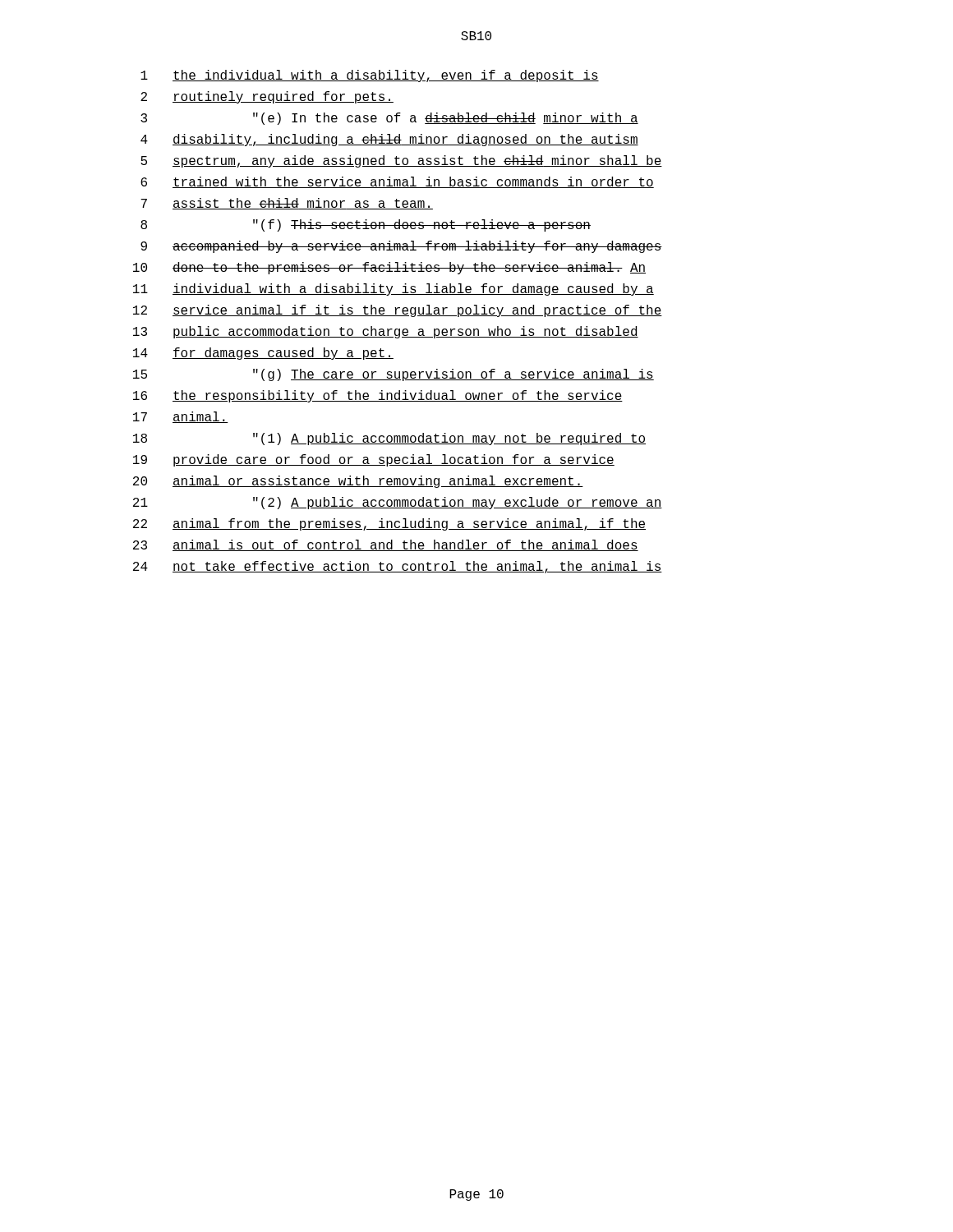Locate the region starting "14 for damages caused"
953x1232 pixels.
click(303, 354)
